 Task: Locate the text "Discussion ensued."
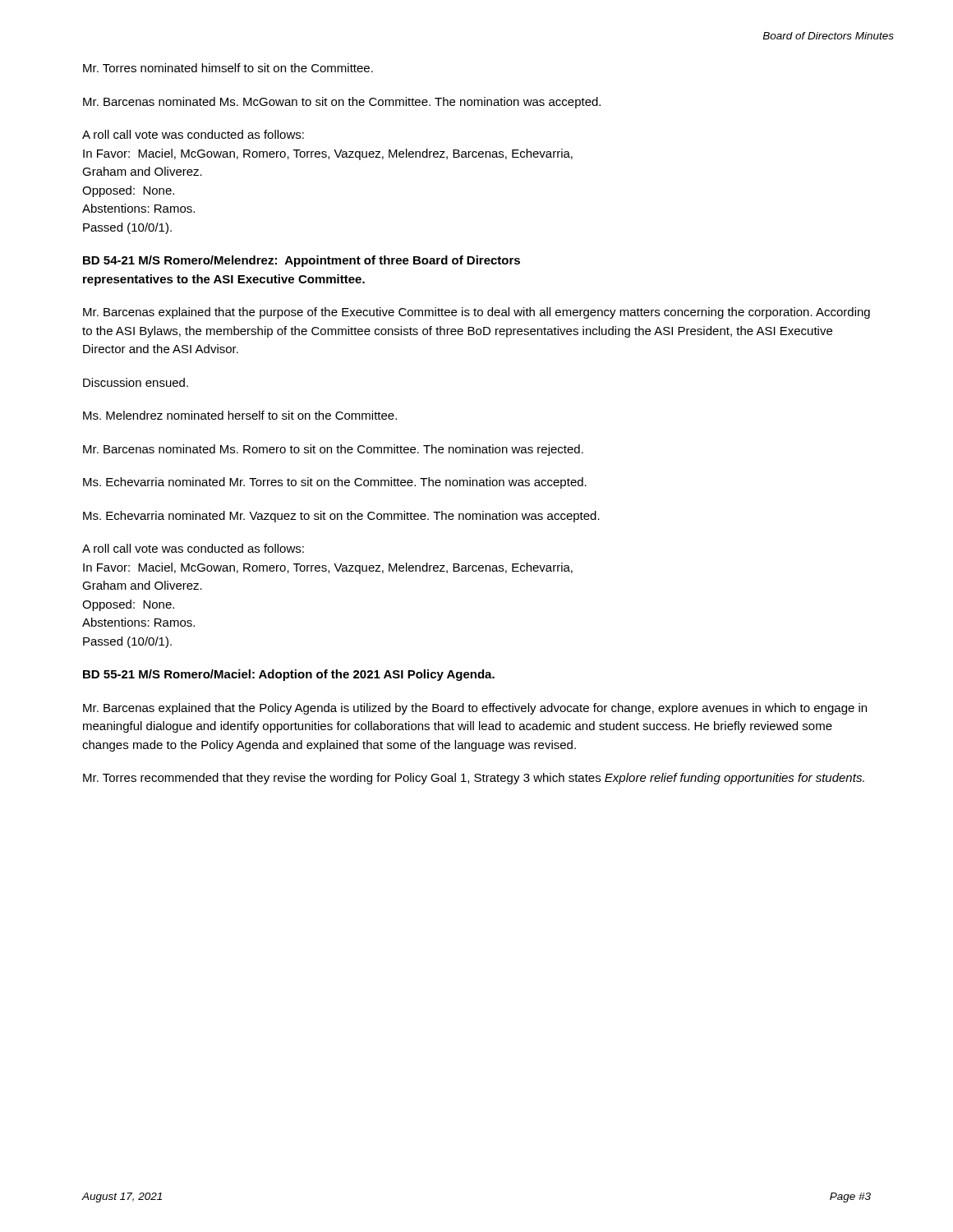tap(136, 382)
